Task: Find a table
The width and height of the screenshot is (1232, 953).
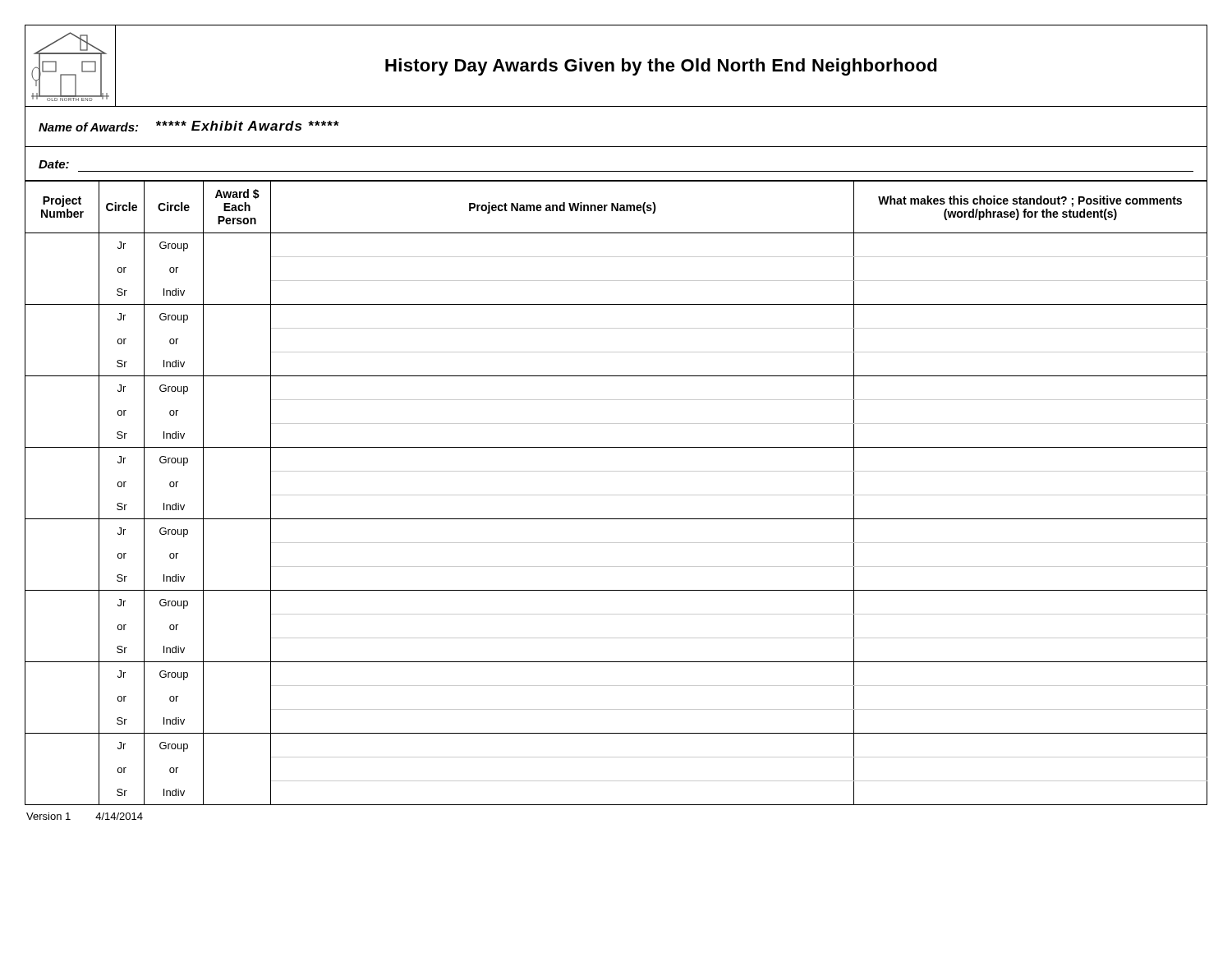Action: (616, 493)
